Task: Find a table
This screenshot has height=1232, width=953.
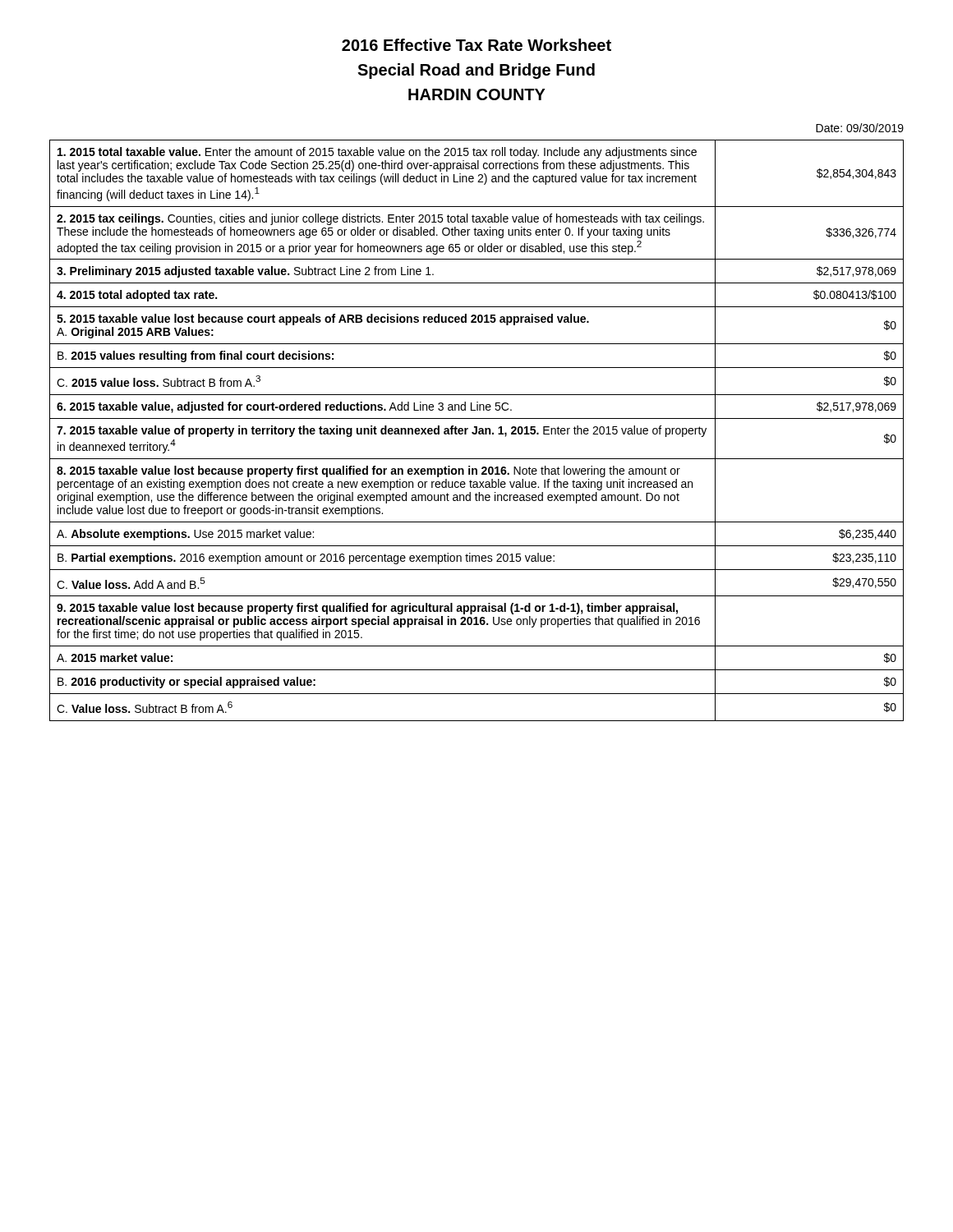Action: tap(476, 430)
